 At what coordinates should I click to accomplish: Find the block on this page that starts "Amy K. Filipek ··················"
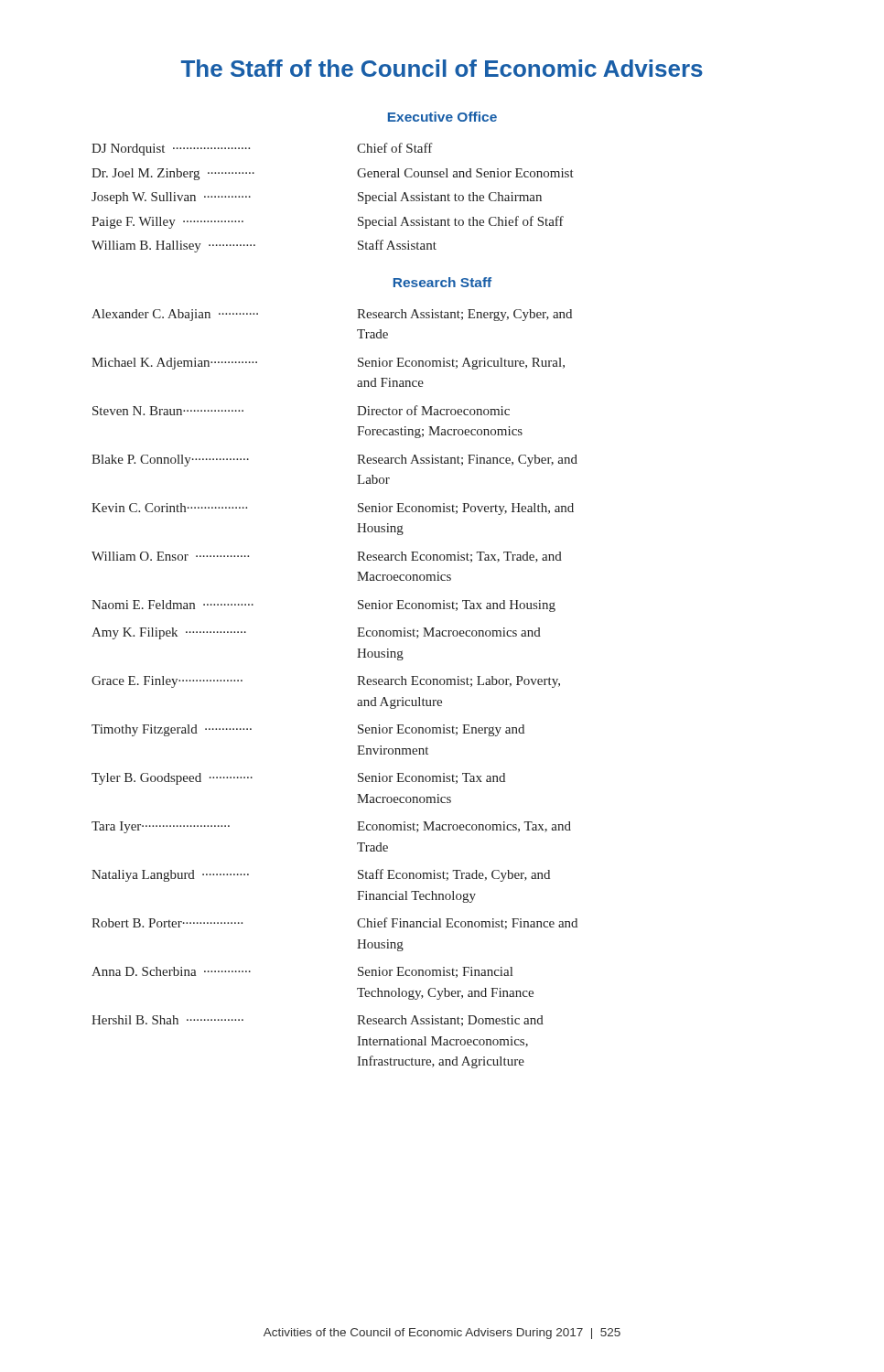click(442, 643)
